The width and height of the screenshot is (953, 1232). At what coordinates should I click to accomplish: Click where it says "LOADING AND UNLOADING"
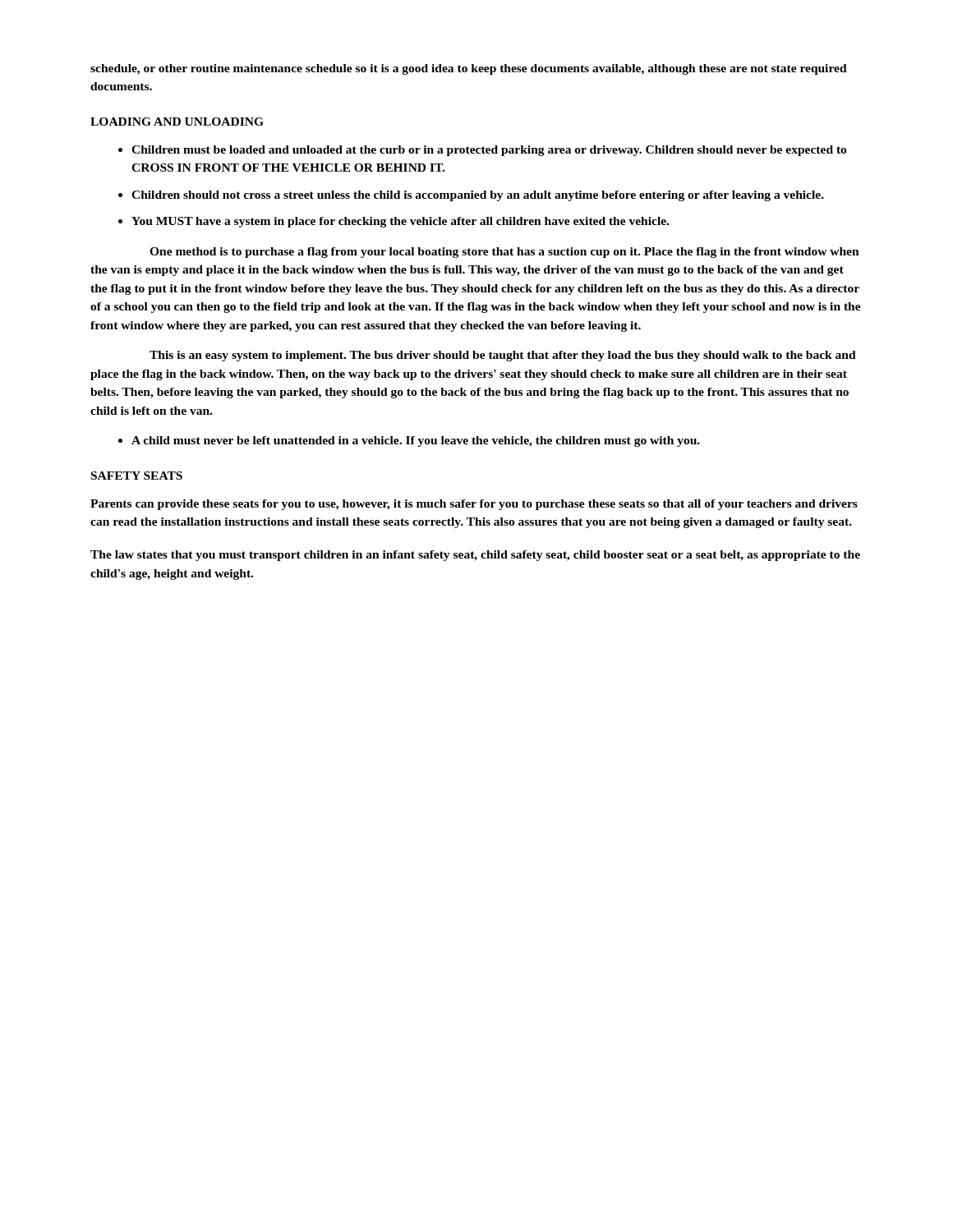[177, 121]
